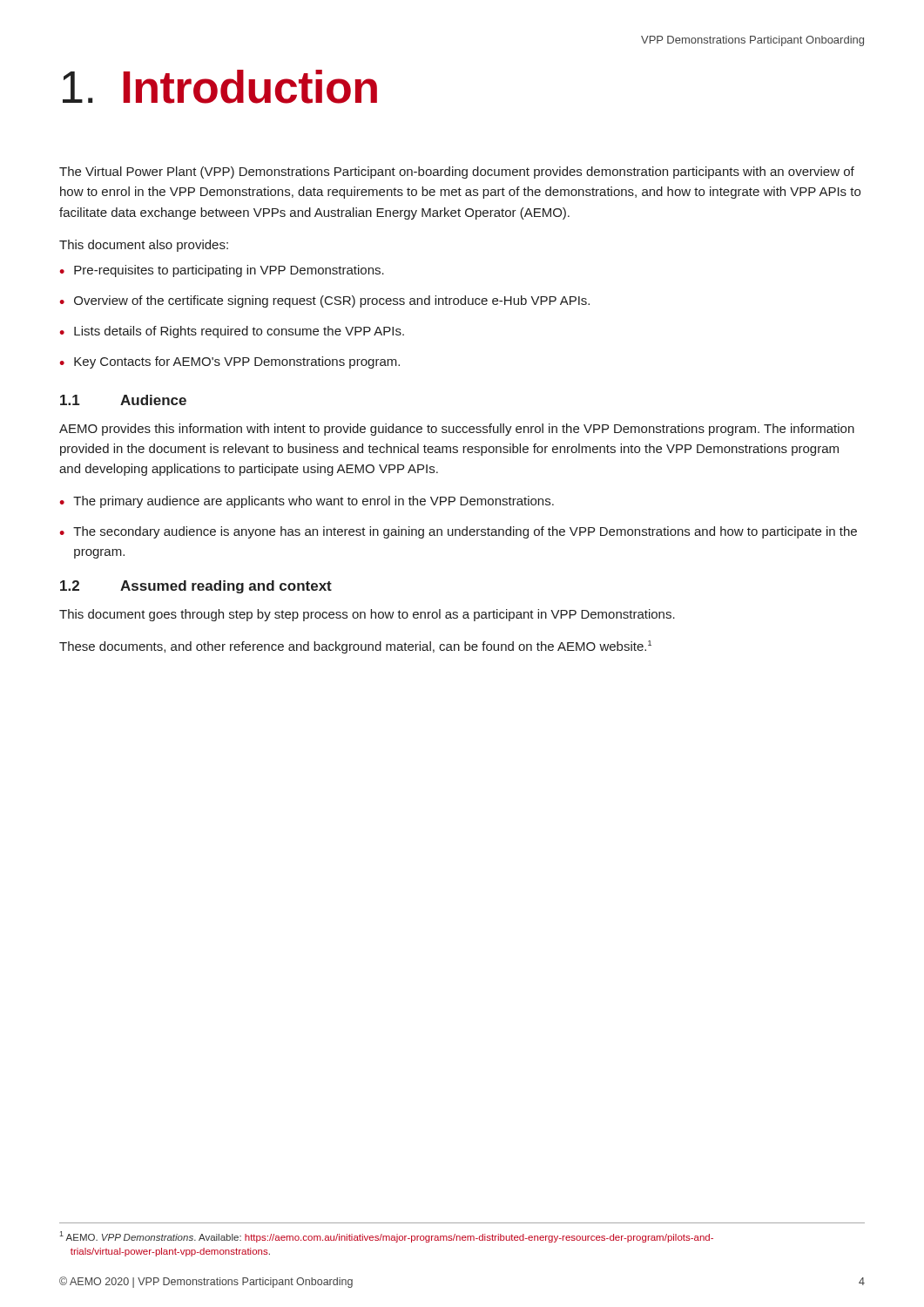Navigate to the element starting "The Virtual Power Plant (VPP) Demonstrations Participant on-boarding"
The image size is (924, 1307).
[x=460, y=191]
